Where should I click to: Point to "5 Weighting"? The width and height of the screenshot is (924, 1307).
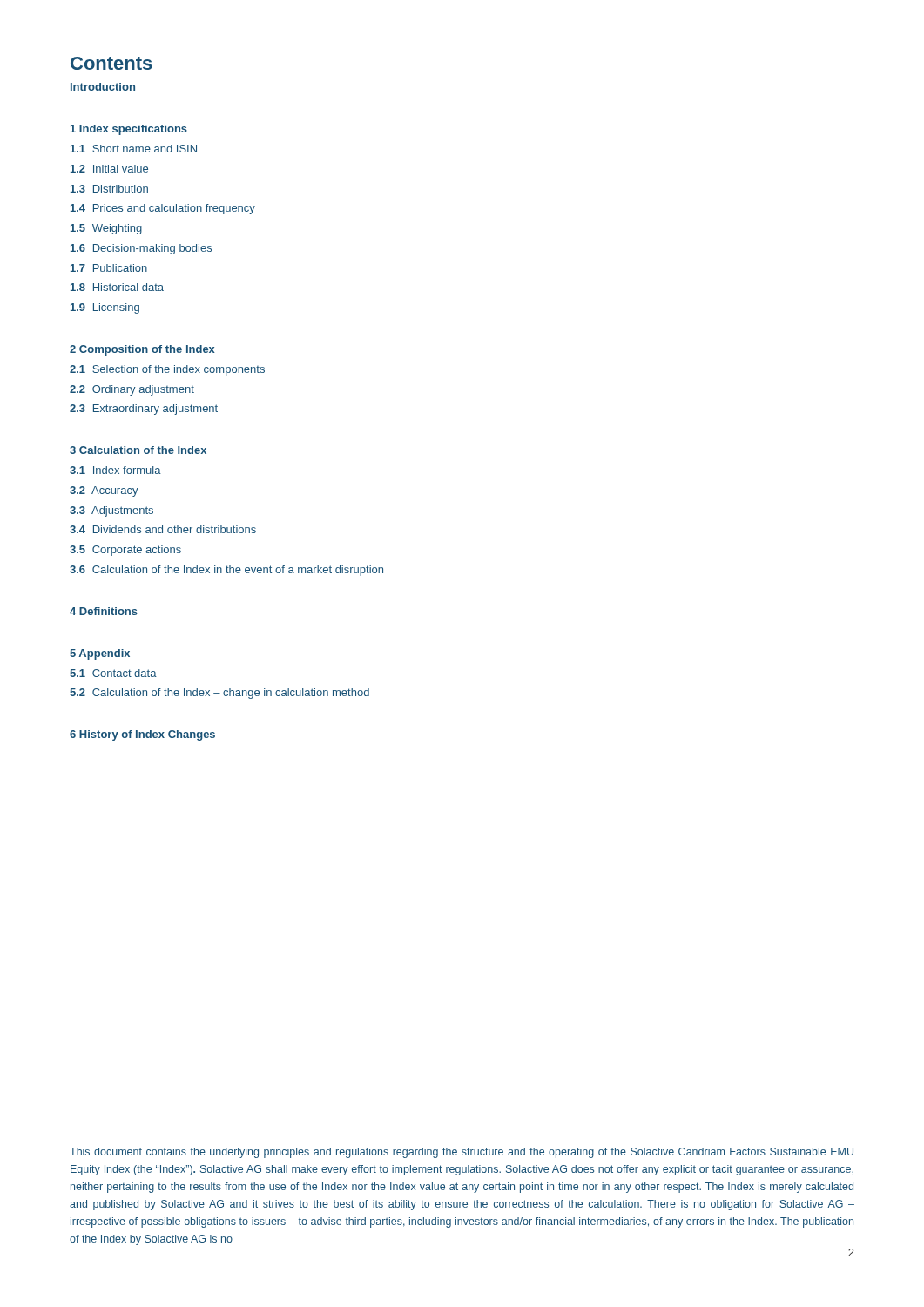click(106, 228)
